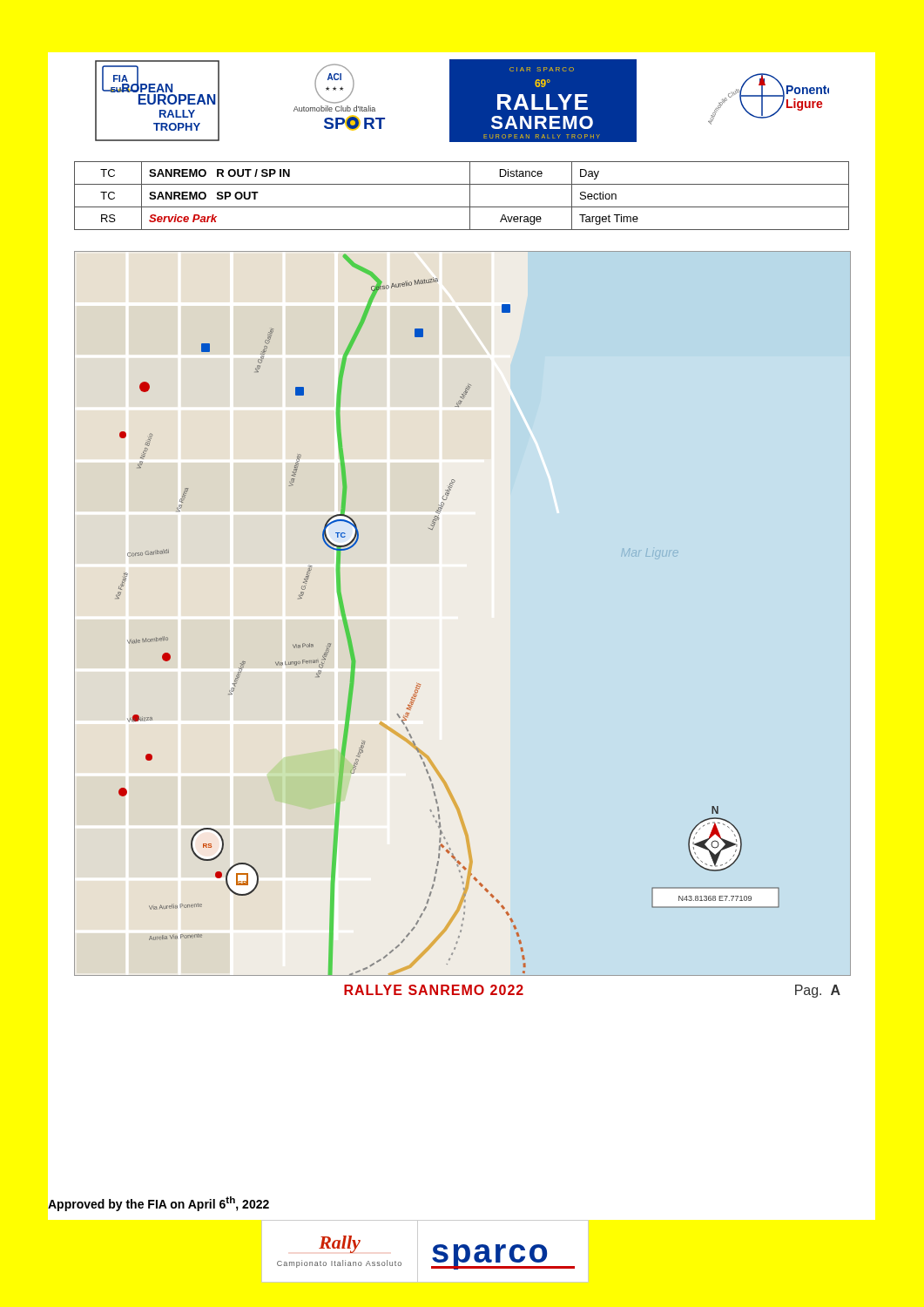Select the table that reads "SANREMO R OUT"
This screenshot has width=924, height=1307.
[462, 196]
